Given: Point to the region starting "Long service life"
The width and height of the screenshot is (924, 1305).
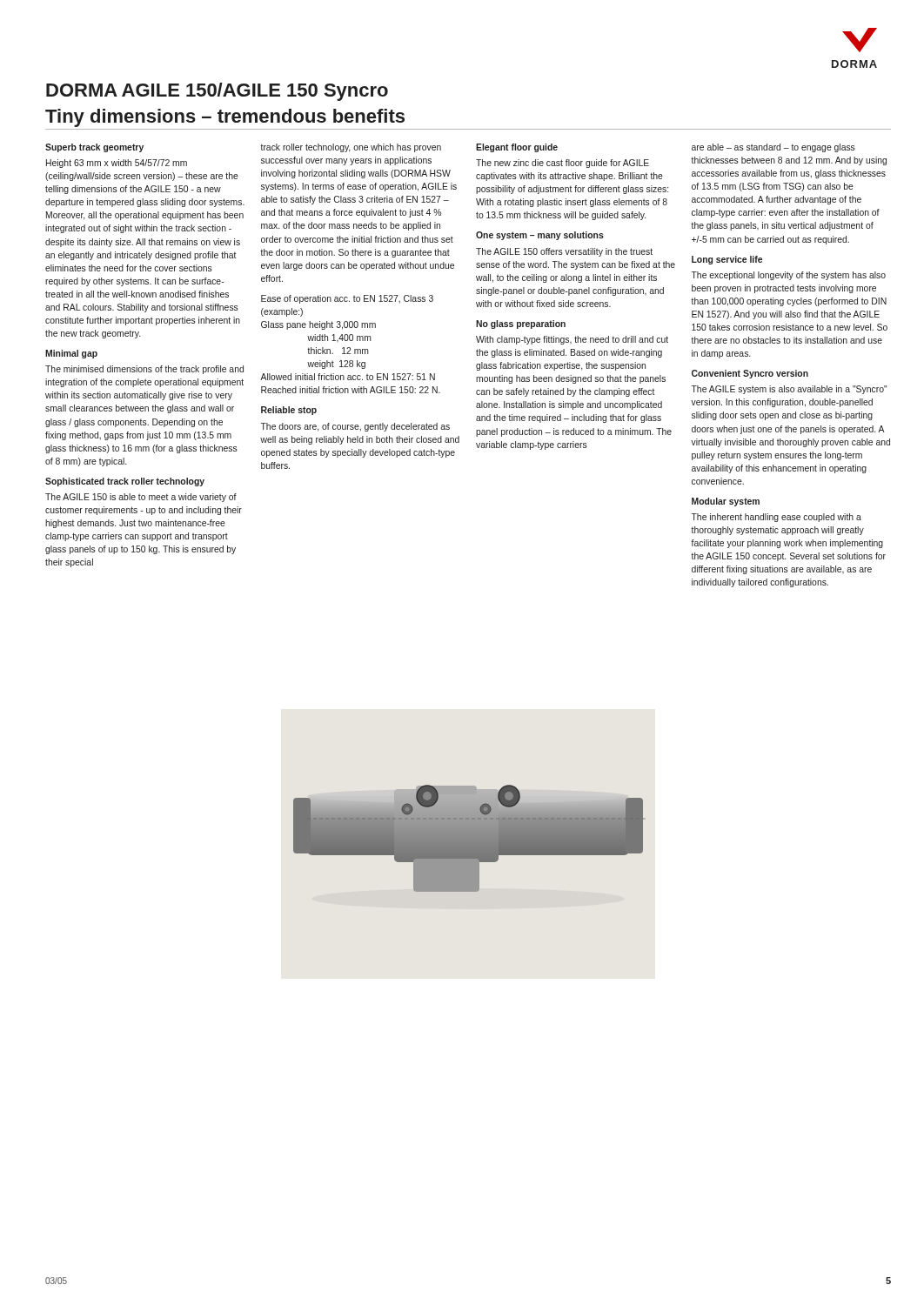Looking at the screenshot, I should (727, 259).
